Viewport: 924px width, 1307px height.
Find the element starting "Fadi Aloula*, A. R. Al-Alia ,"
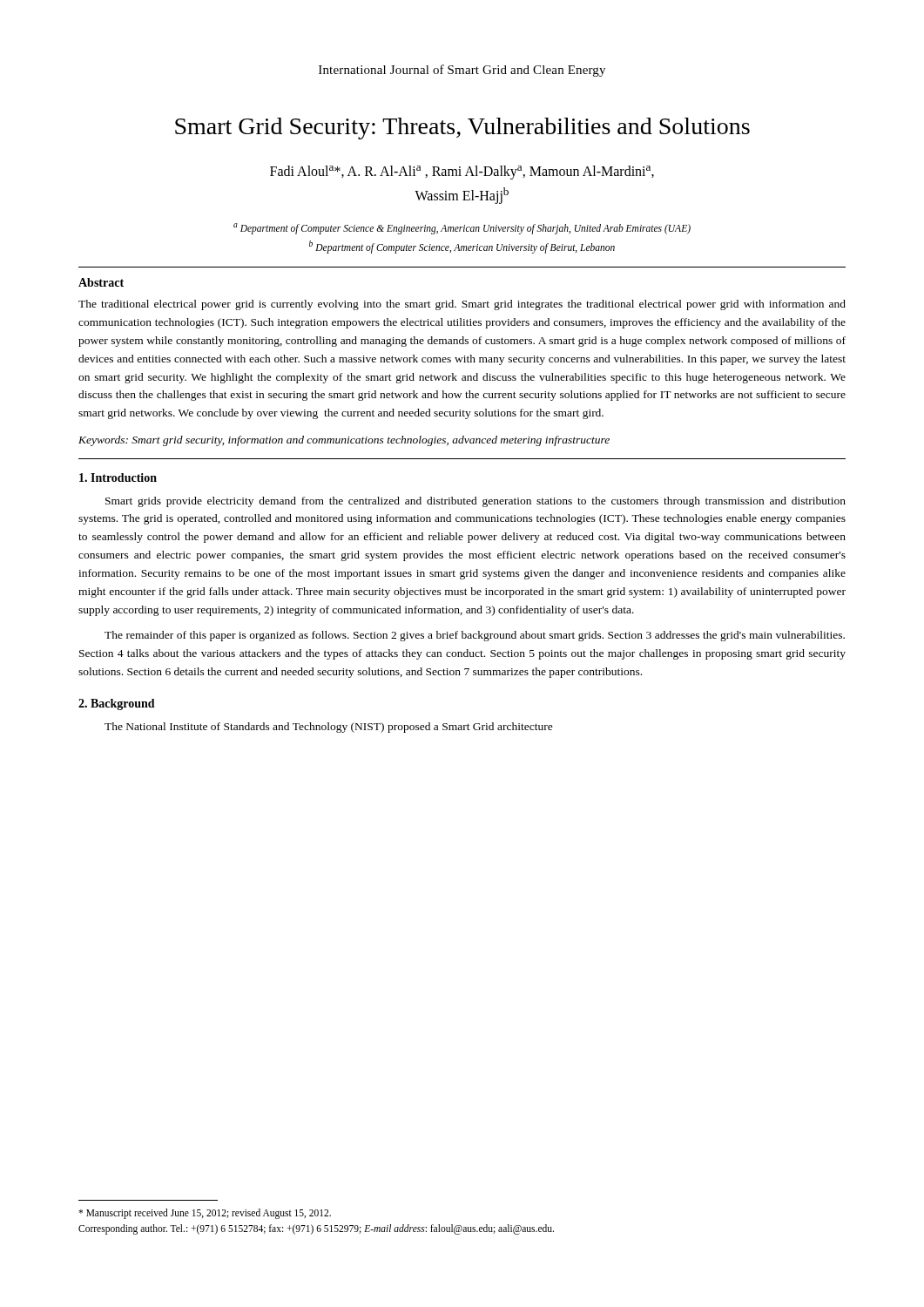click(462, 182)
